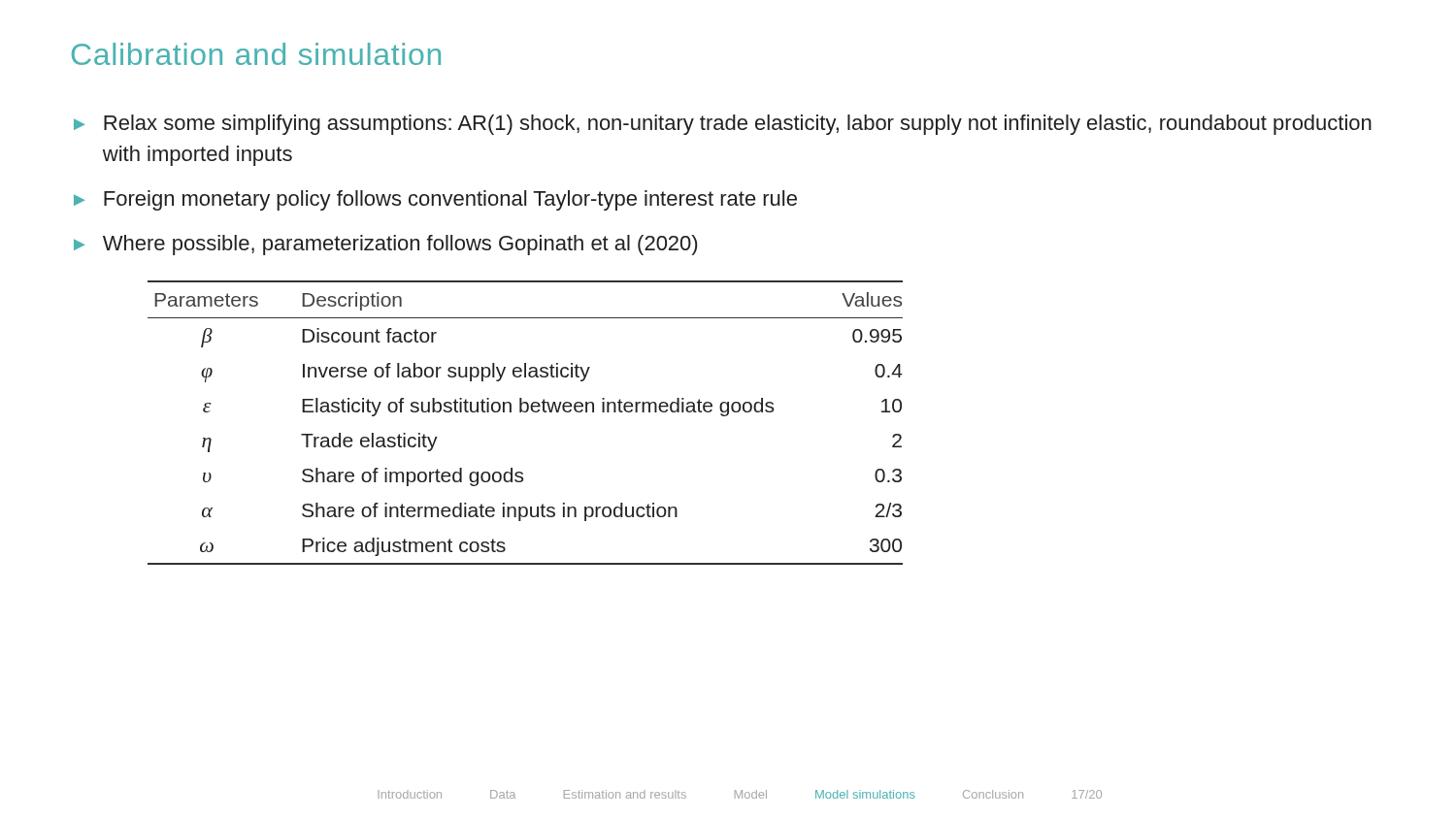Viewport: 1456px width, 819px height.
Task: Point to the text starting "Calibration and simulation"
Action: [x=257, y=54]
